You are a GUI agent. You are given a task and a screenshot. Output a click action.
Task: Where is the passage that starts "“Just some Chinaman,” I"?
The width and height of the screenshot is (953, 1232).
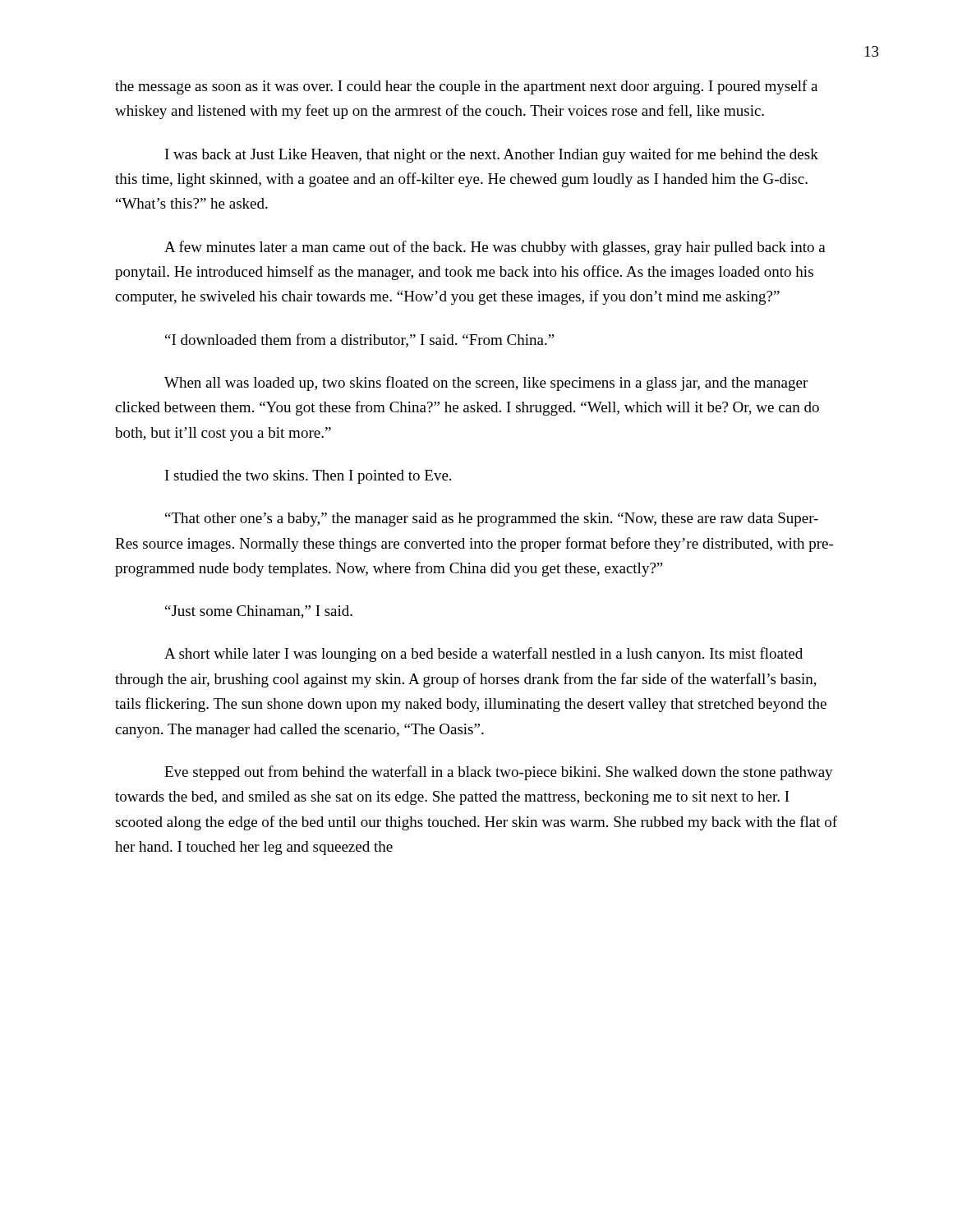[259, 612]
